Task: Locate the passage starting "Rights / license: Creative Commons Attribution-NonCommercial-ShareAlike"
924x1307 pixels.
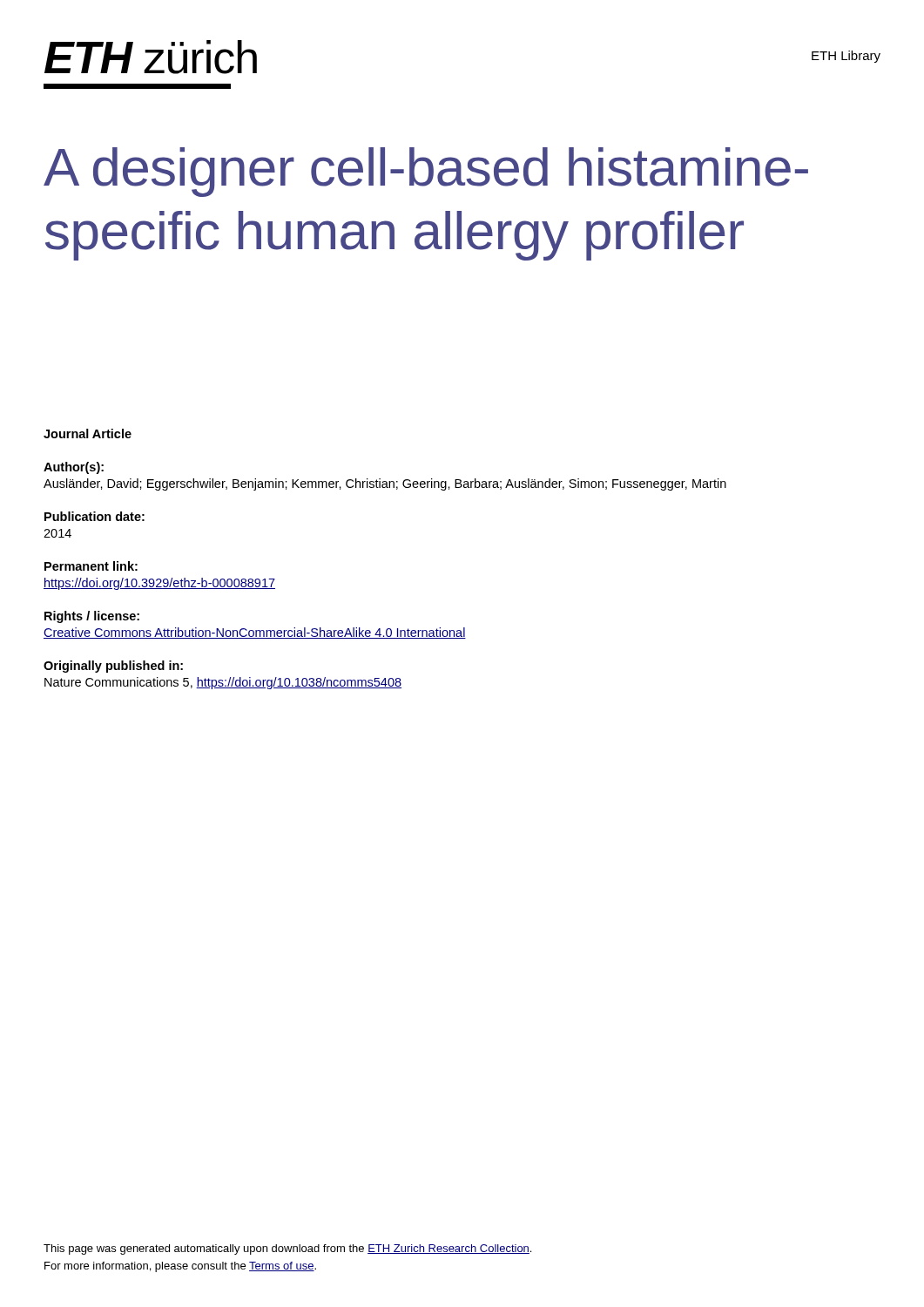Action: (462, 624)
